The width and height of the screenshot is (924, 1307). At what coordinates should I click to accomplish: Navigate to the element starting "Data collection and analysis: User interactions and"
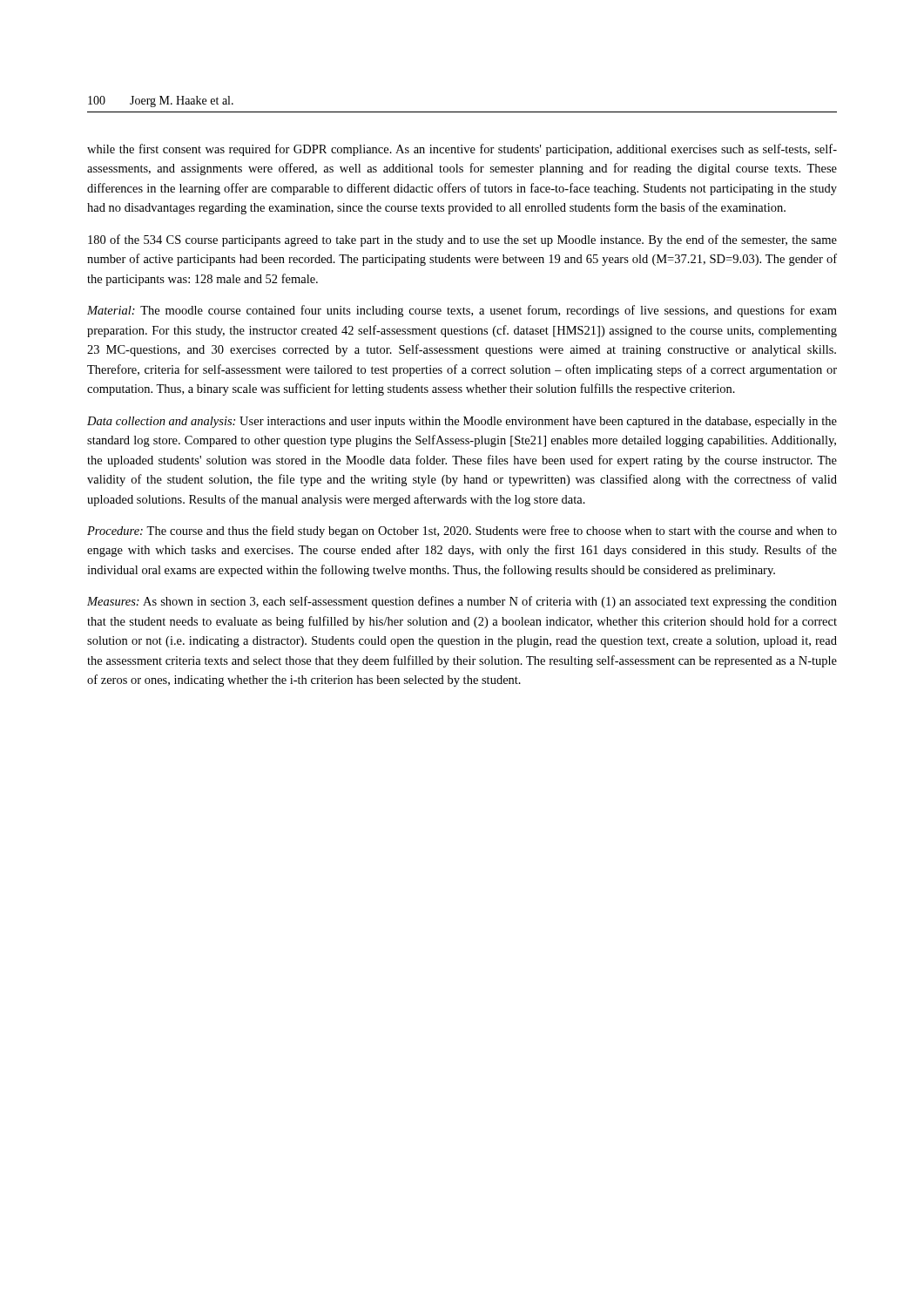tap(462, 460)
